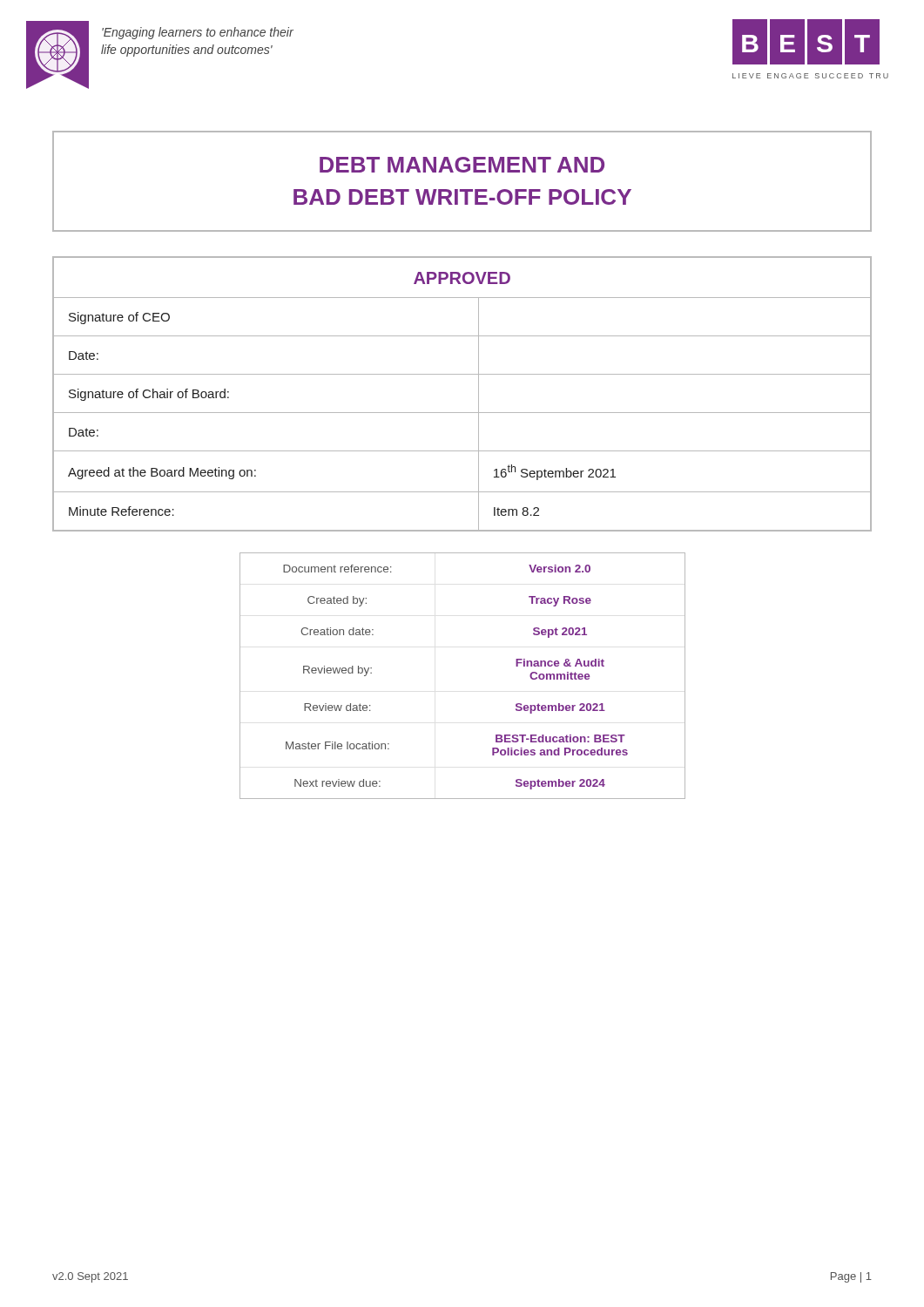924x1307 pixels.
Task: Locate the text "DEBT MANAGEMENT AND BAD DEBT WRITE-OFF POLICY"
Action: tap(462, 181)
